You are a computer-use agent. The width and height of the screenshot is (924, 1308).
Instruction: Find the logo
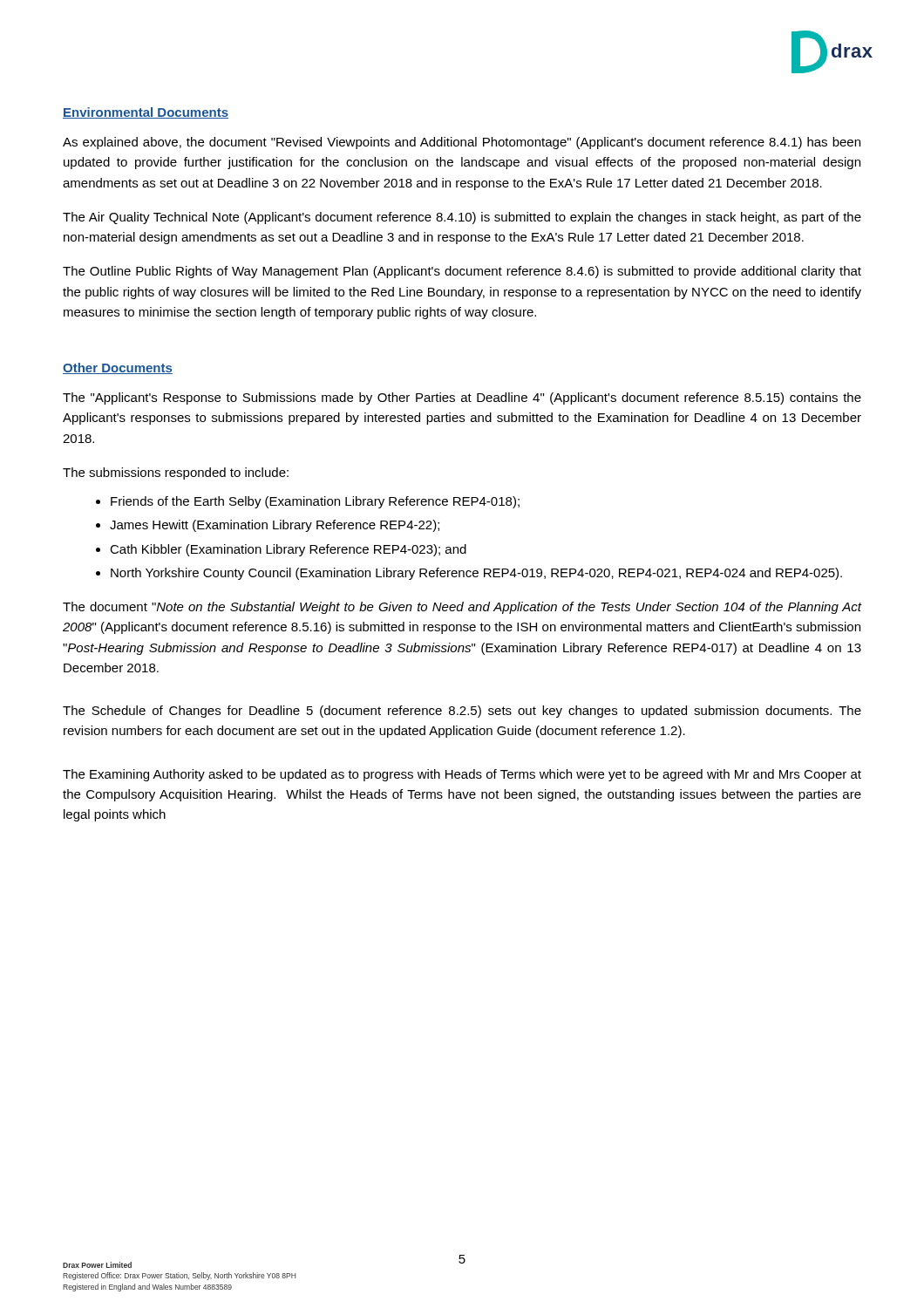(829, 51)
